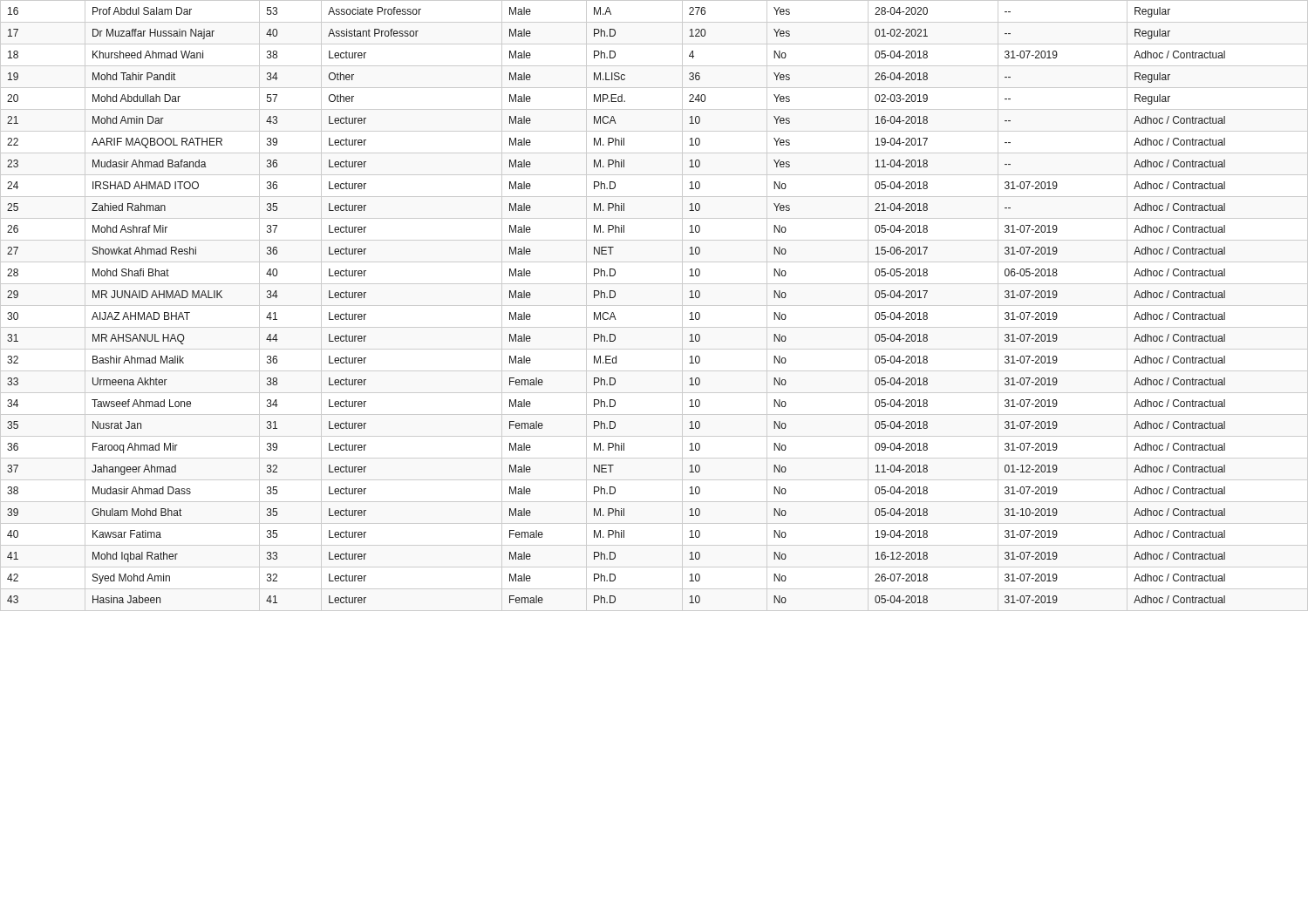Viewport: 1308px width, 924px height.
Task: Select the table that reads "Prof Abdul Salam Dar"
Action: click(654, 462)
